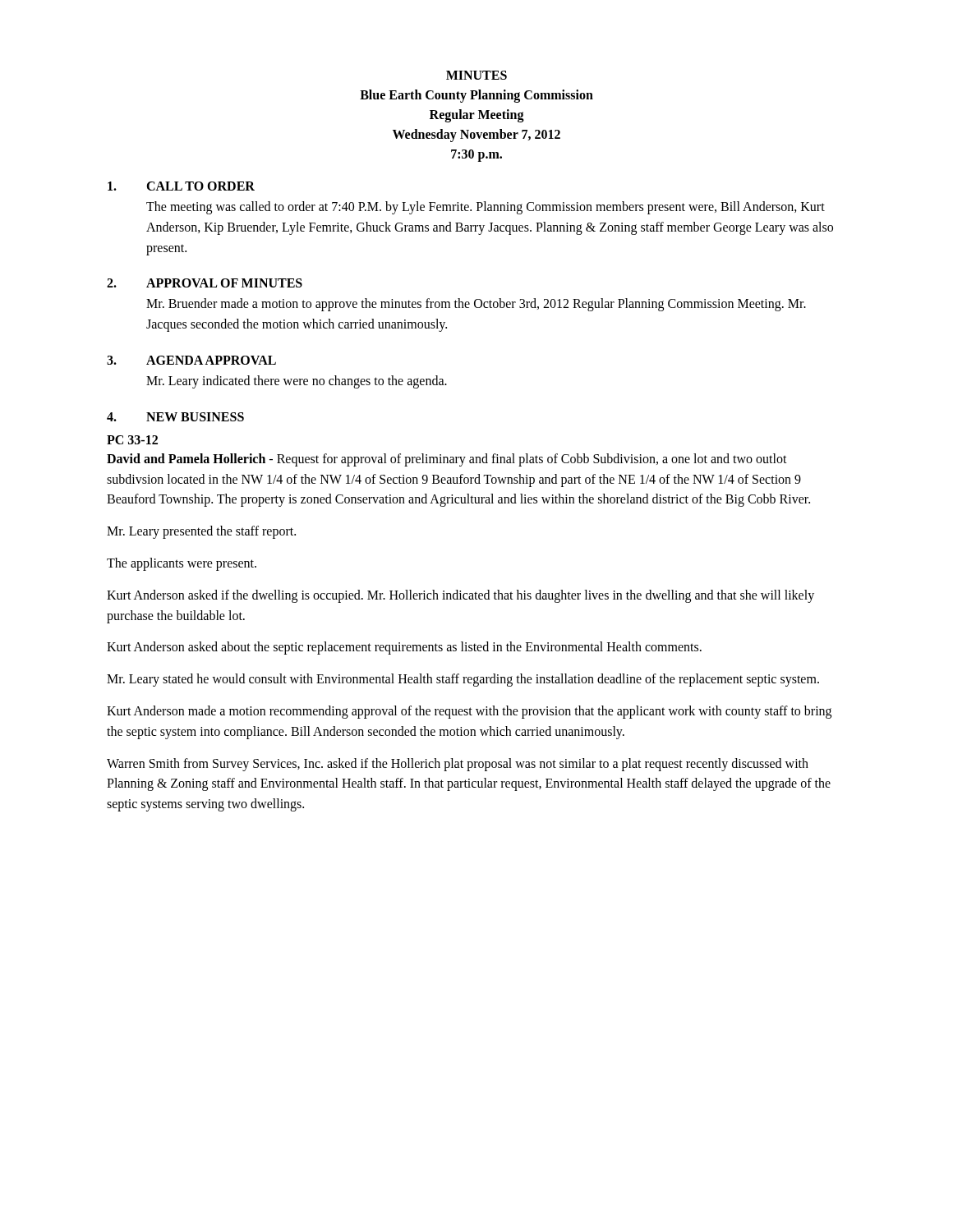Click the passage that begins "Kurt Anderson asked about the septic"
This screenshot has width=953, height=1232.
point(476,648)
